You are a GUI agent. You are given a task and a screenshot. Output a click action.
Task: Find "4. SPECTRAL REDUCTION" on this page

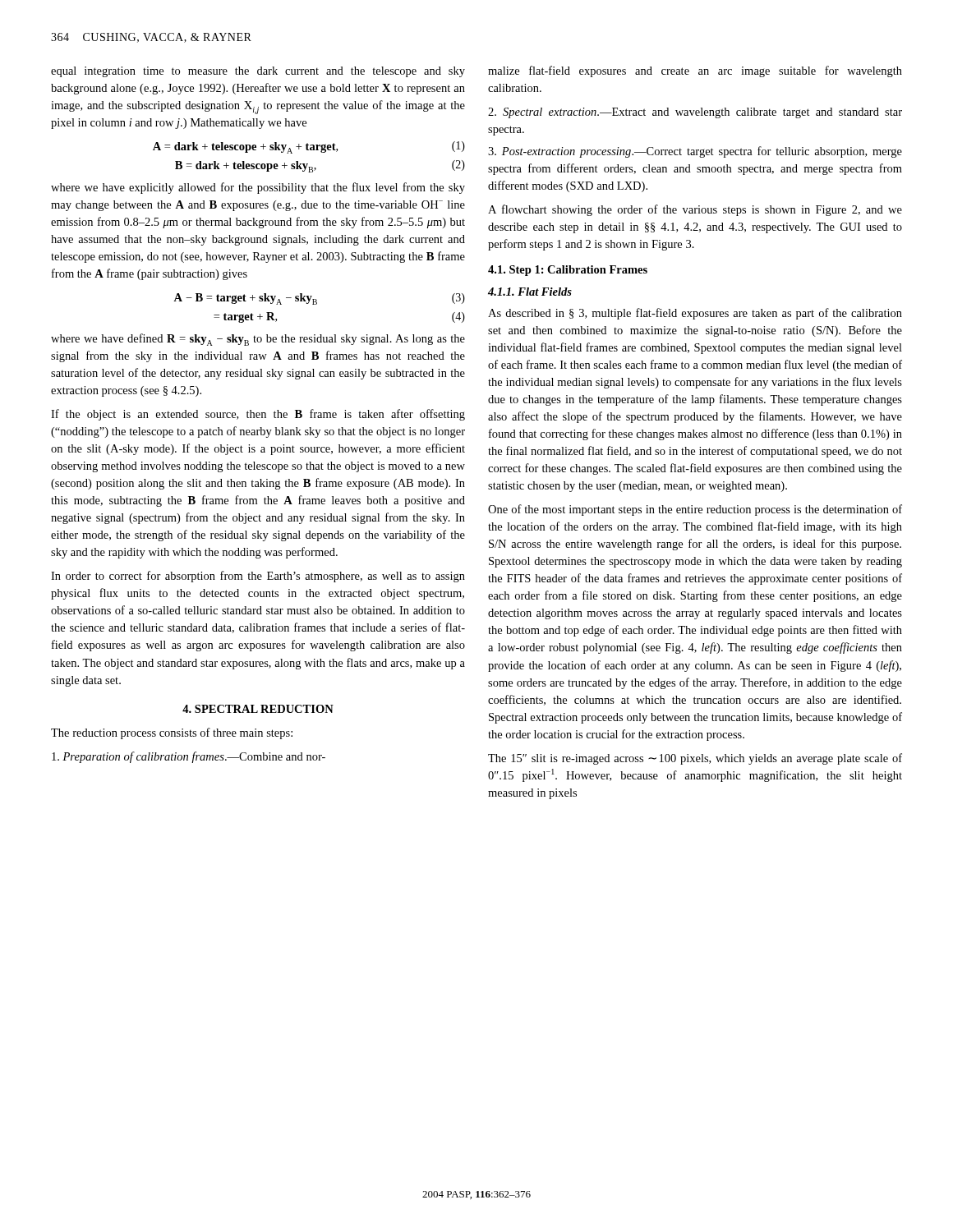click(x=258, y=708)
